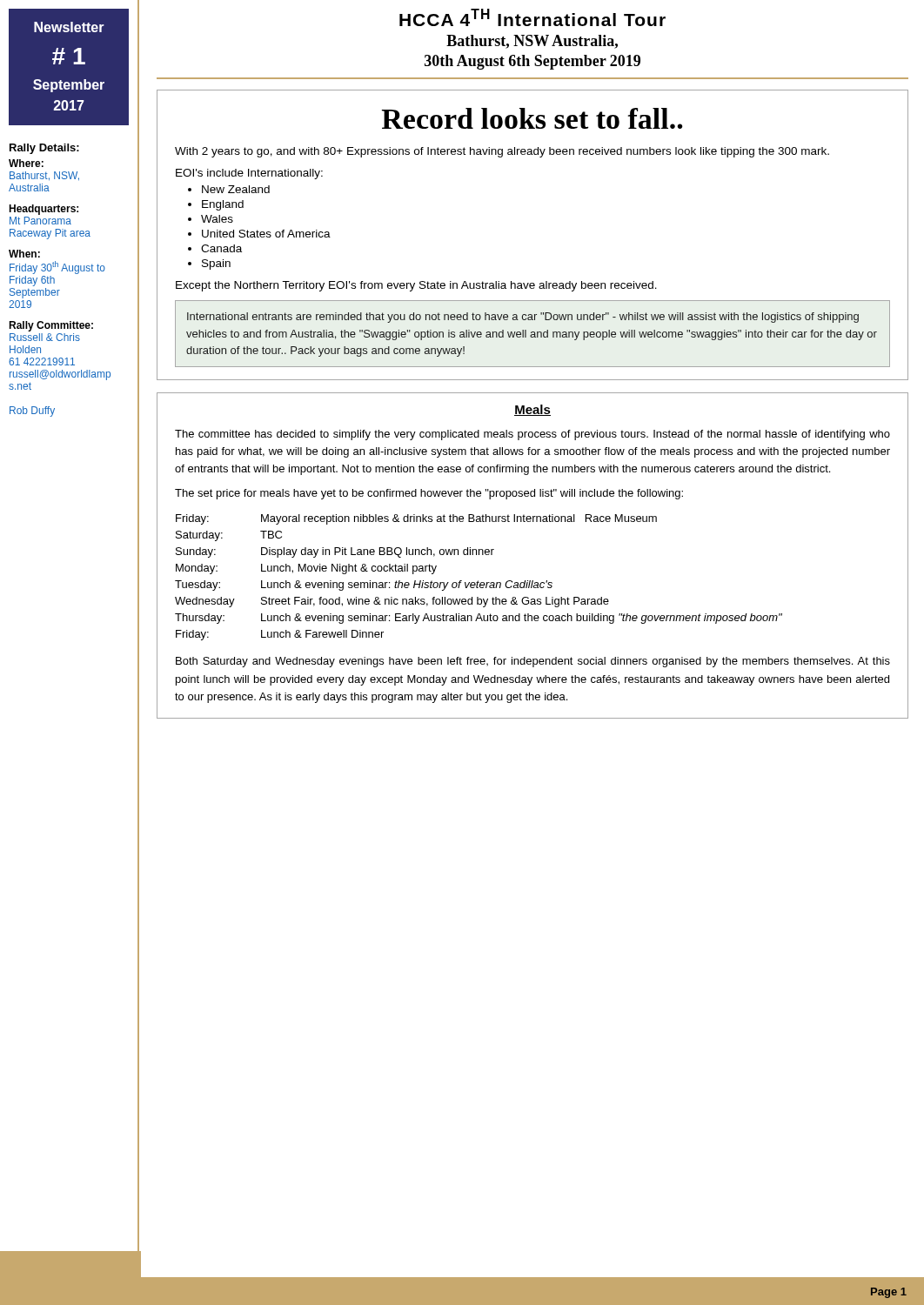Find the passage starting "The set price for"
The image size is (924, 1305).
[429, 493]
